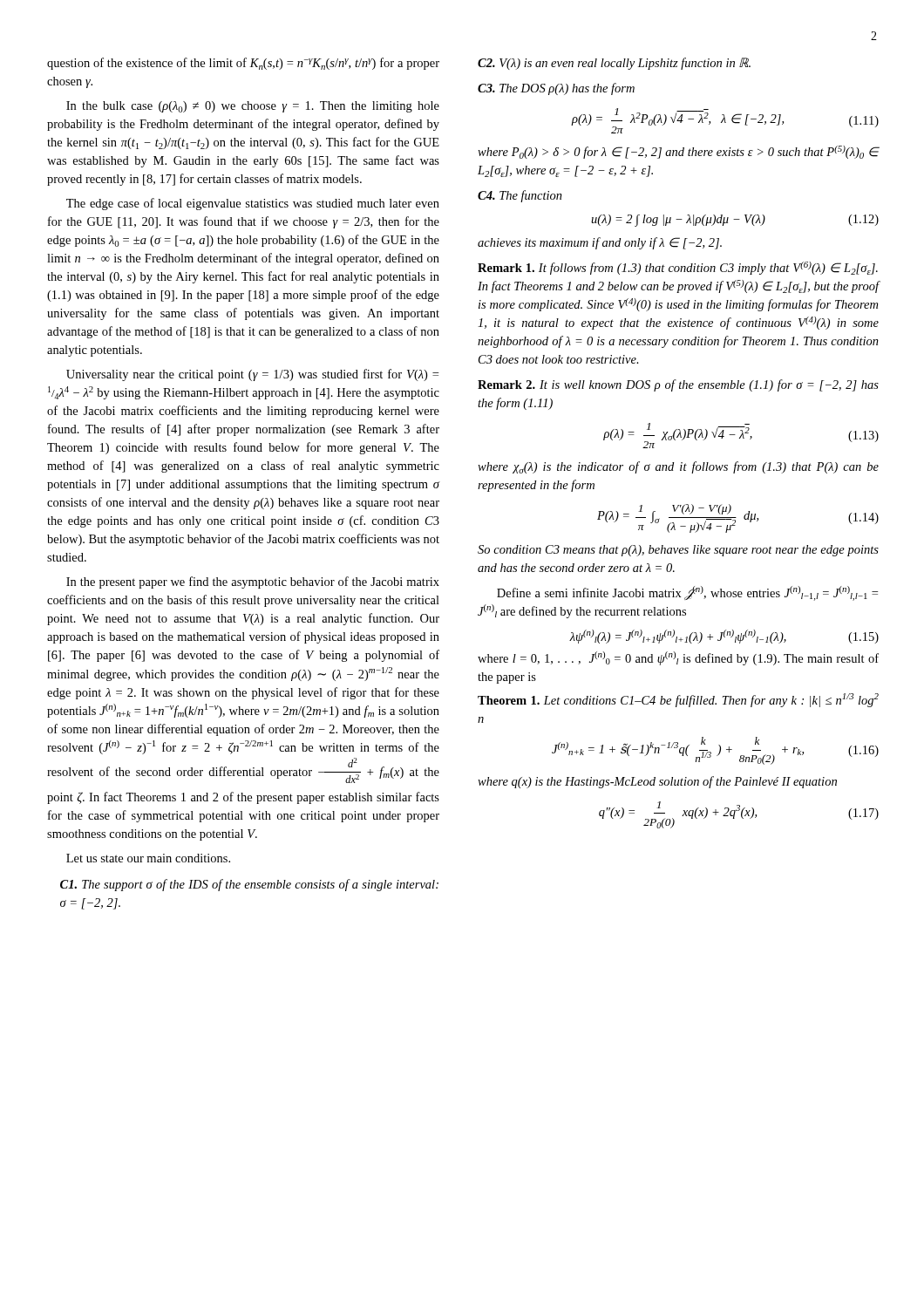Locate the text block starting "λψ(n)l(λ) = J(n)l+1ψ(n)l+1(λ) + J(n)lψ(n)l−1(λ), (1.15)"
The height and width of the screenshot is (1308, 924).
click(x=678, y=657)
